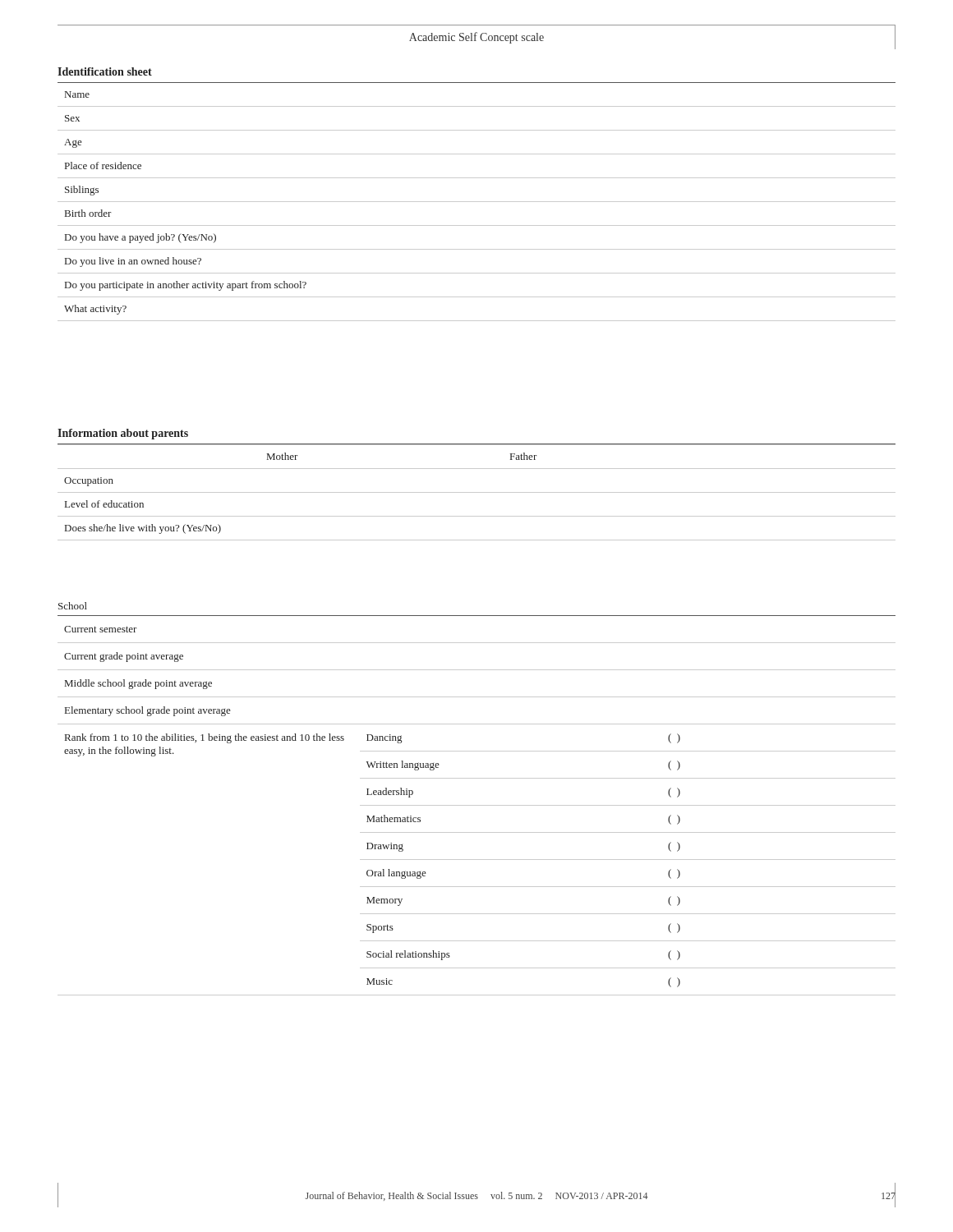Select the table that reads "Written language"
The width and height of the screenshot is (953, 1232).
476,806
